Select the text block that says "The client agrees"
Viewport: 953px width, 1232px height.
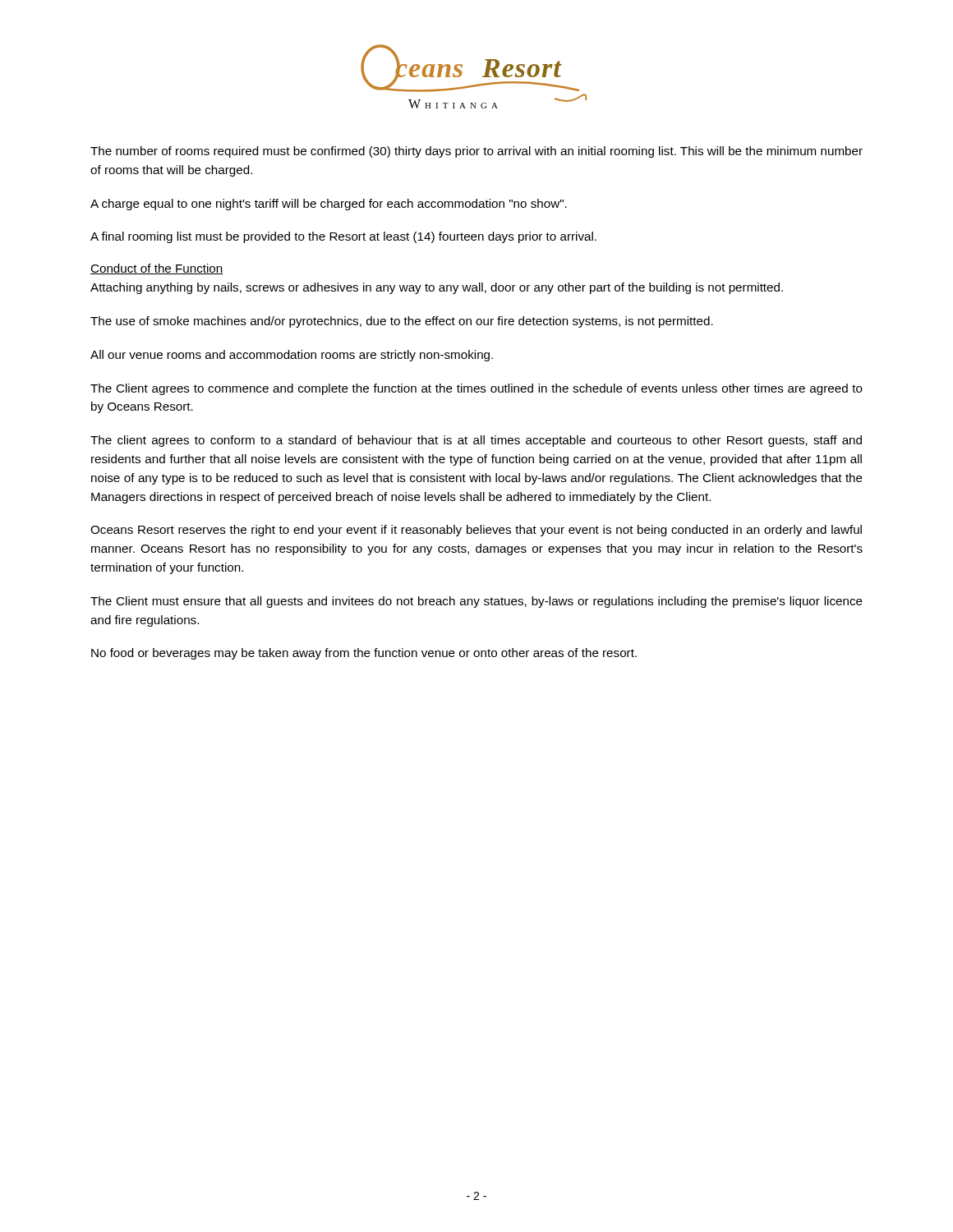(476, 468)
